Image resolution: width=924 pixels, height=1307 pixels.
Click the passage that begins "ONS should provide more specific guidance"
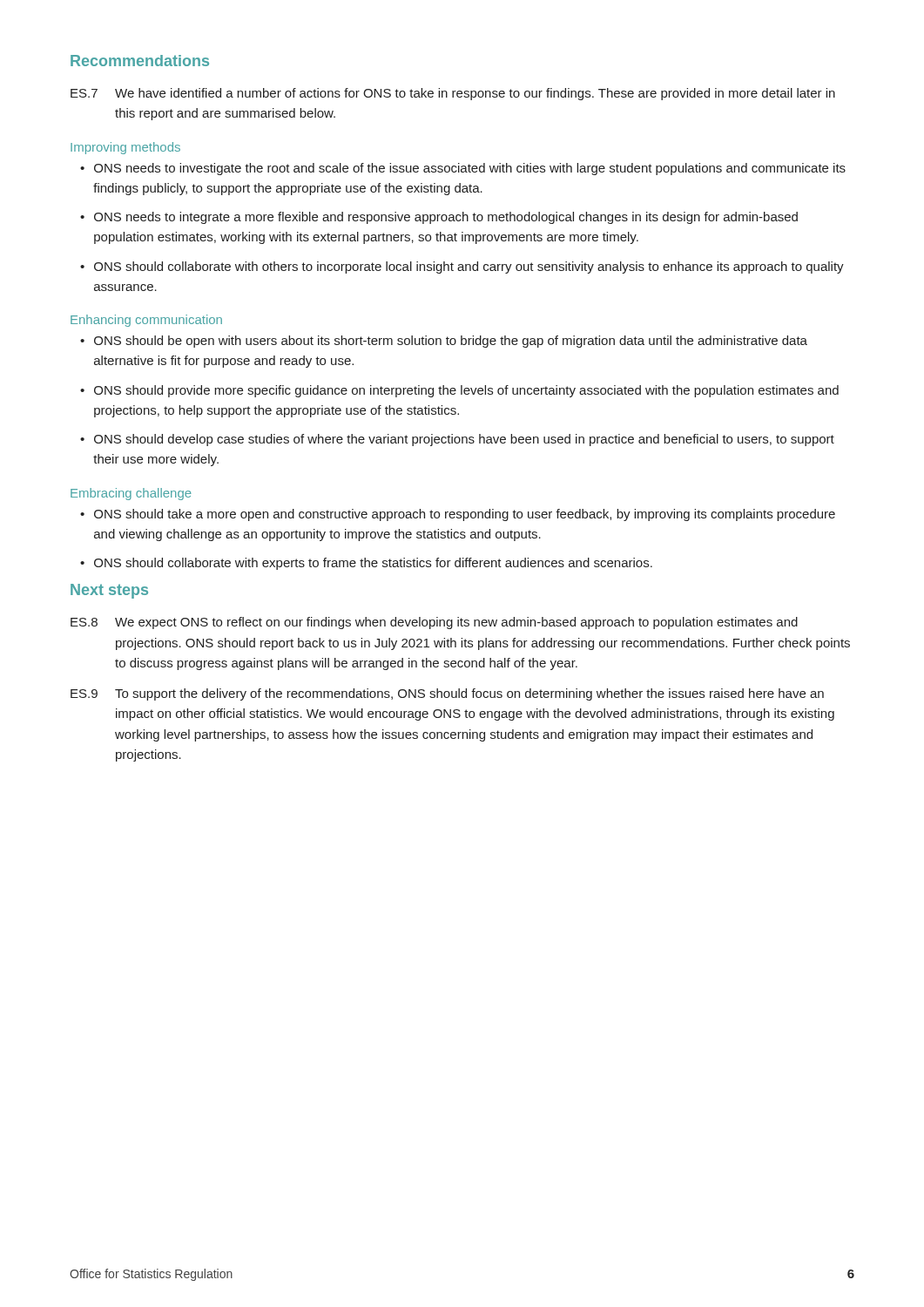pyautogui.click(x=462, y=400)
